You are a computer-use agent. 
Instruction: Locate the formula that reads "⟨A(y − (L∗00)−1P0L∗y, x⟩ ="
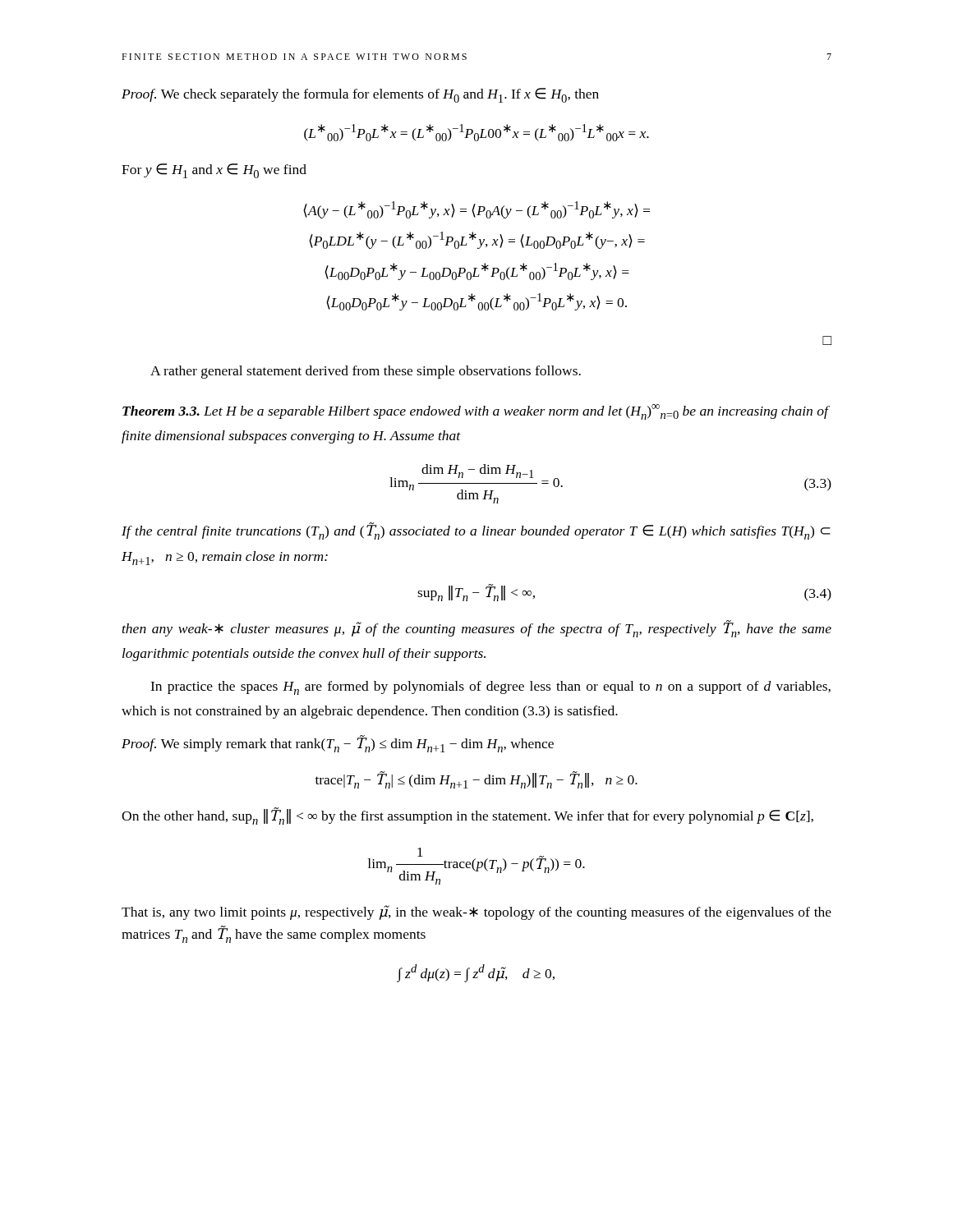coord(476,256)
